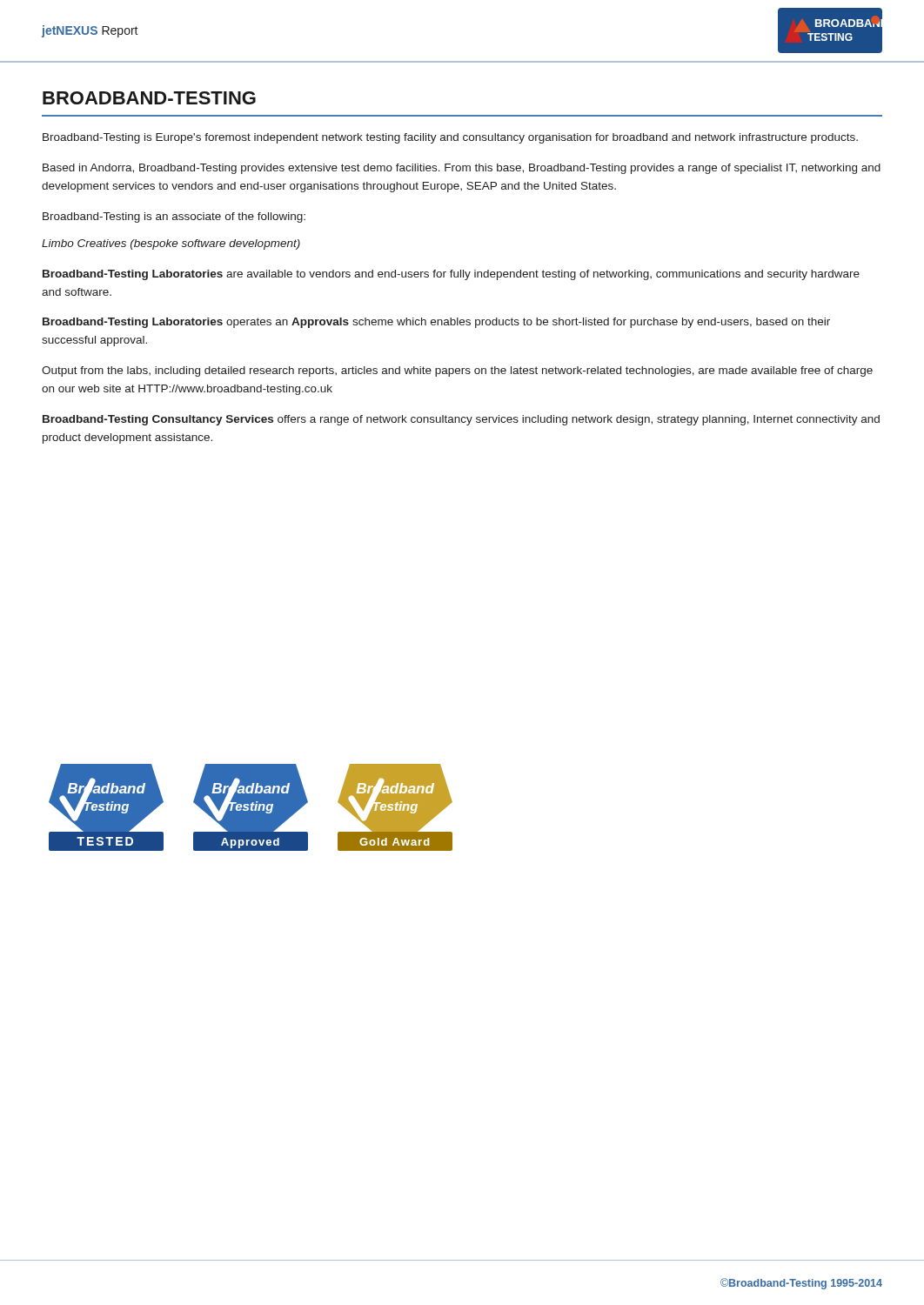Where does it say "Limbo Creatives (bespoke software development)"?
The width and height of the screenshot is (924, 1305).
point(171,243)
